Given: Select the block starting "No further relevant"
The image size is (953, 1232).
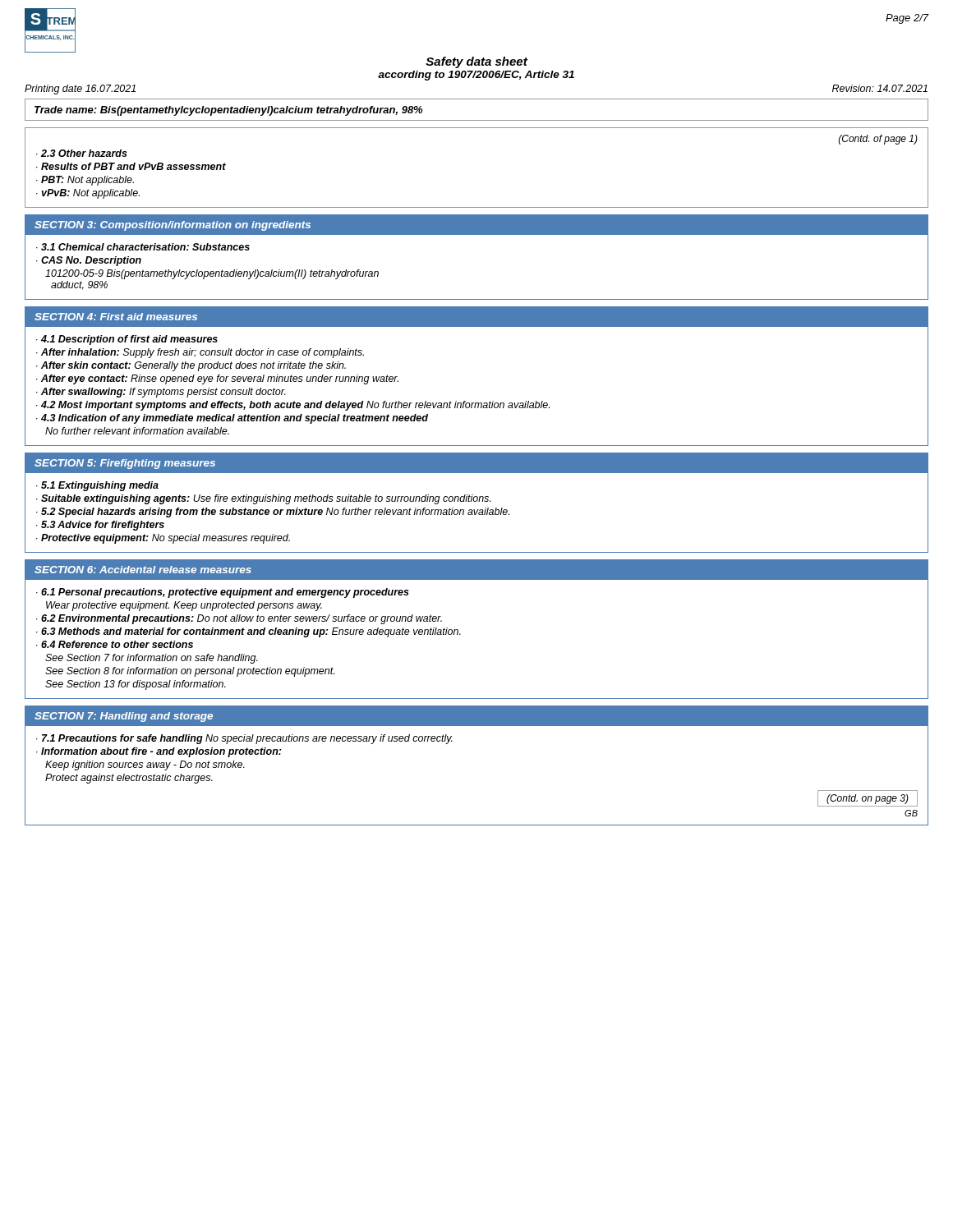Looking at the screenshot, I should (x=138, y=431).
